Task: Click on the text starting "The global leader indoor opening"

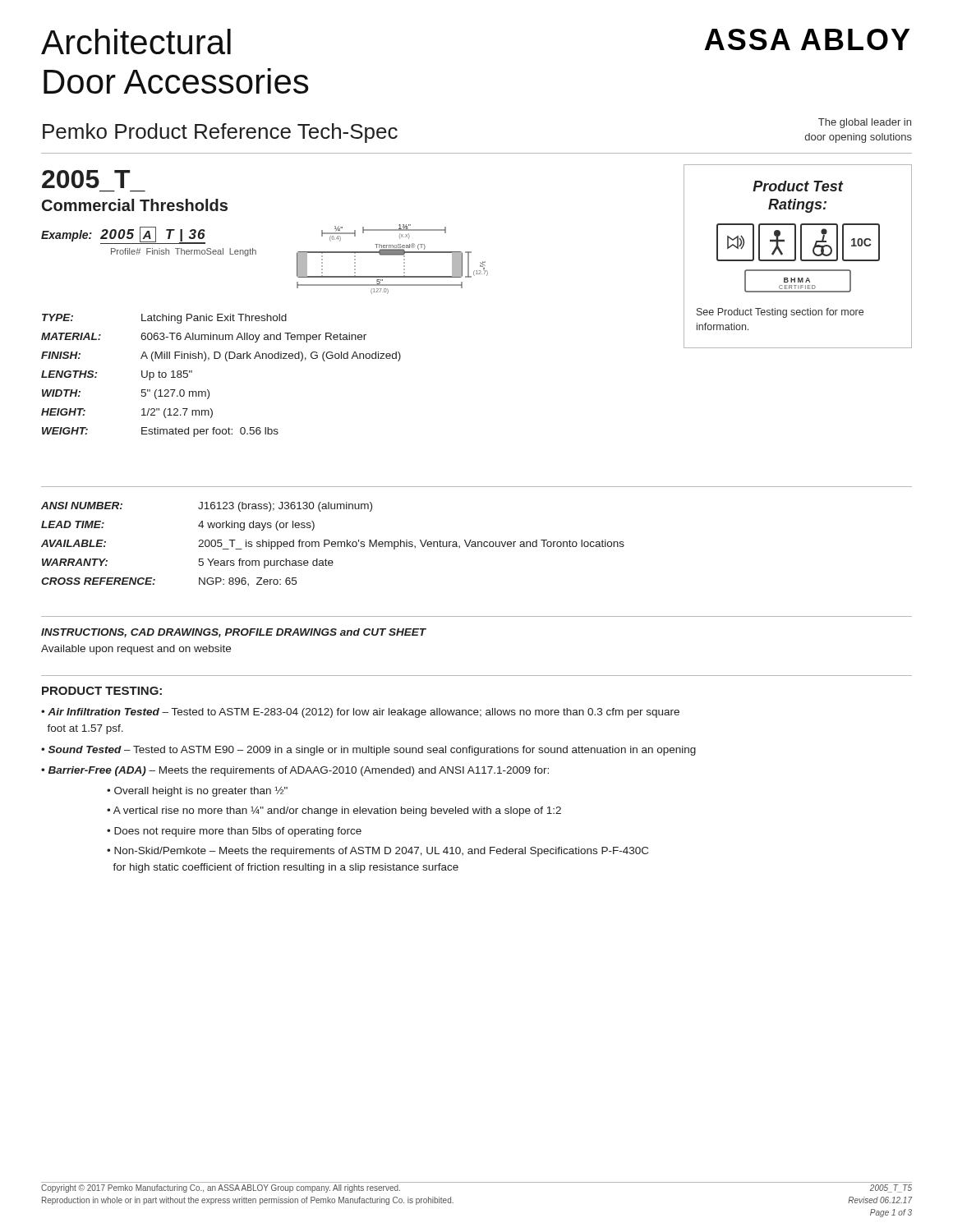Action: pos(858,129)
